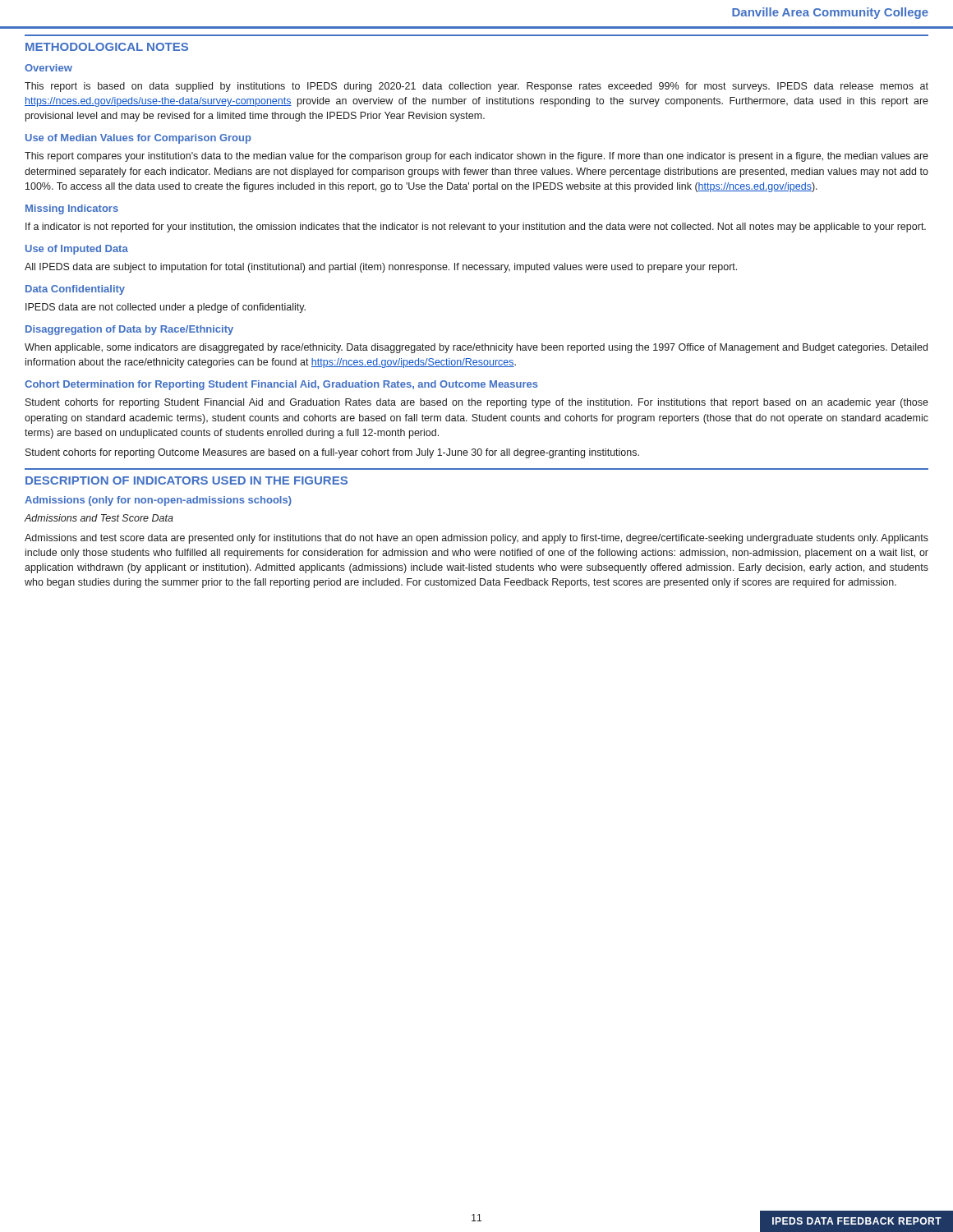Find the passage starting "METHODOLOGICAL NOTES"

(476, 46)
